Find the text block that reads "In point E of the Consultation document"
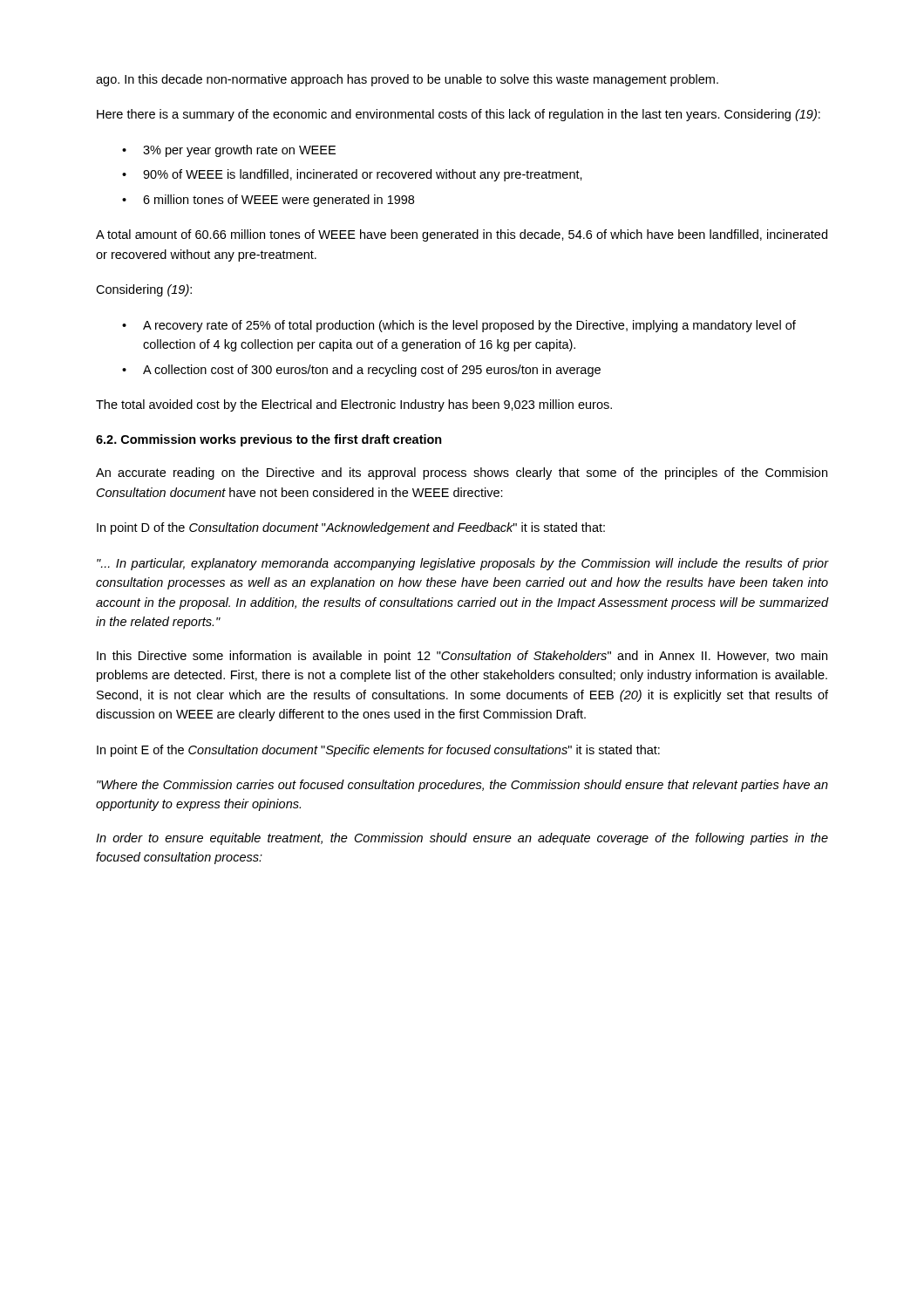The height and width of the screenshot is (1308, 924). point(378,750)
